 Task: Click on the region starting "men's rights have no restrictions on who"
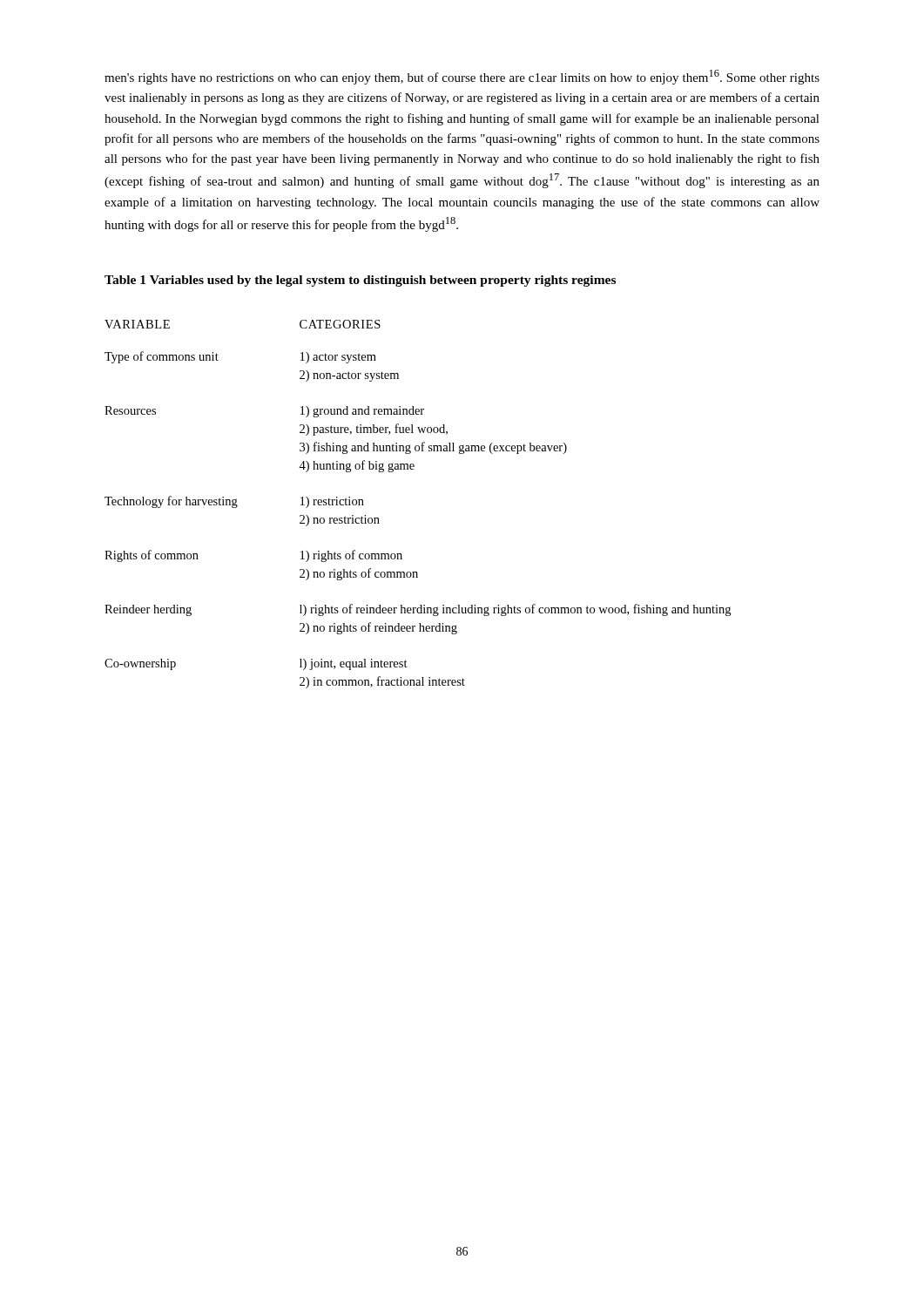[462, 150]
